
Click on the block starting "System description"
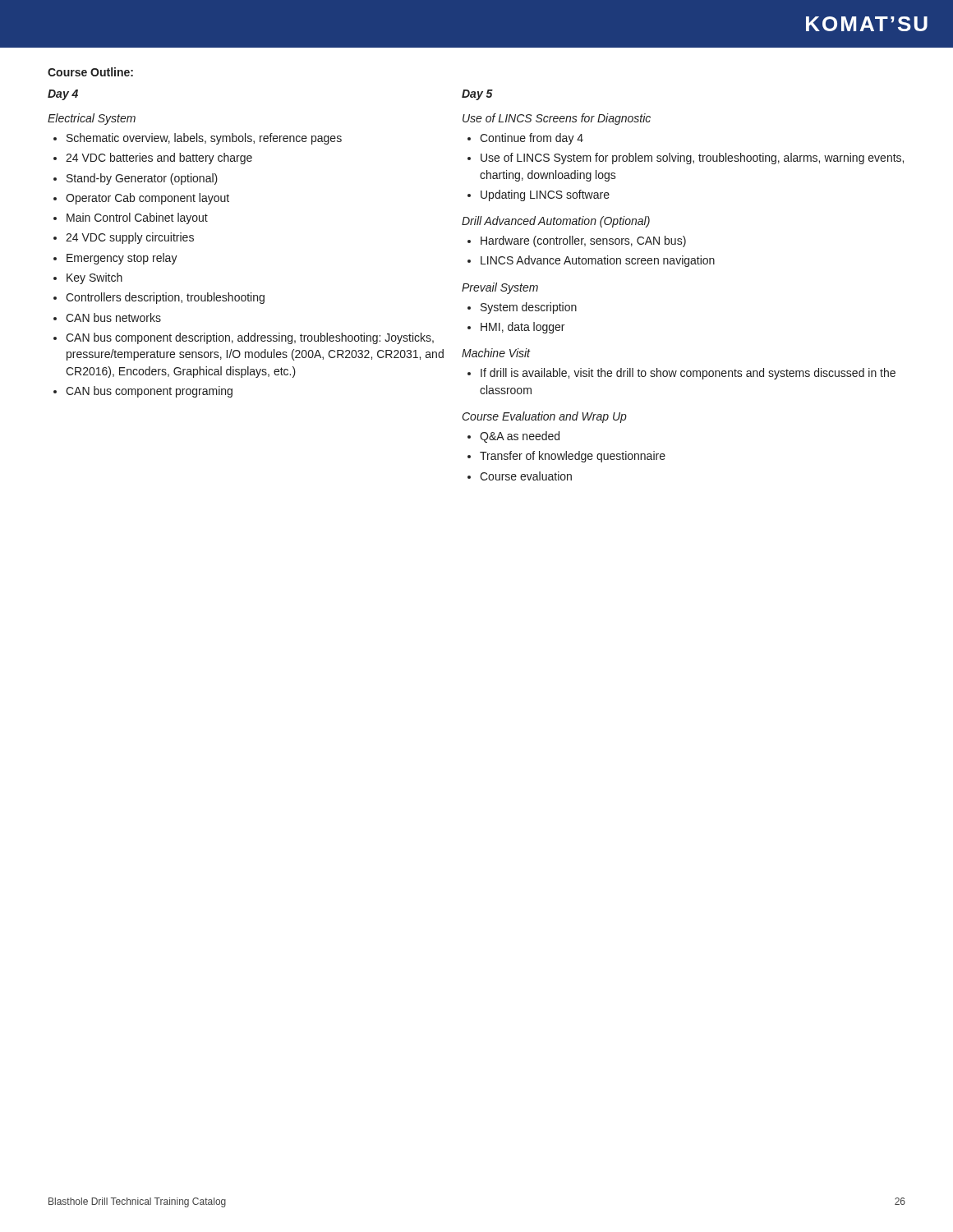pos(529,308)
